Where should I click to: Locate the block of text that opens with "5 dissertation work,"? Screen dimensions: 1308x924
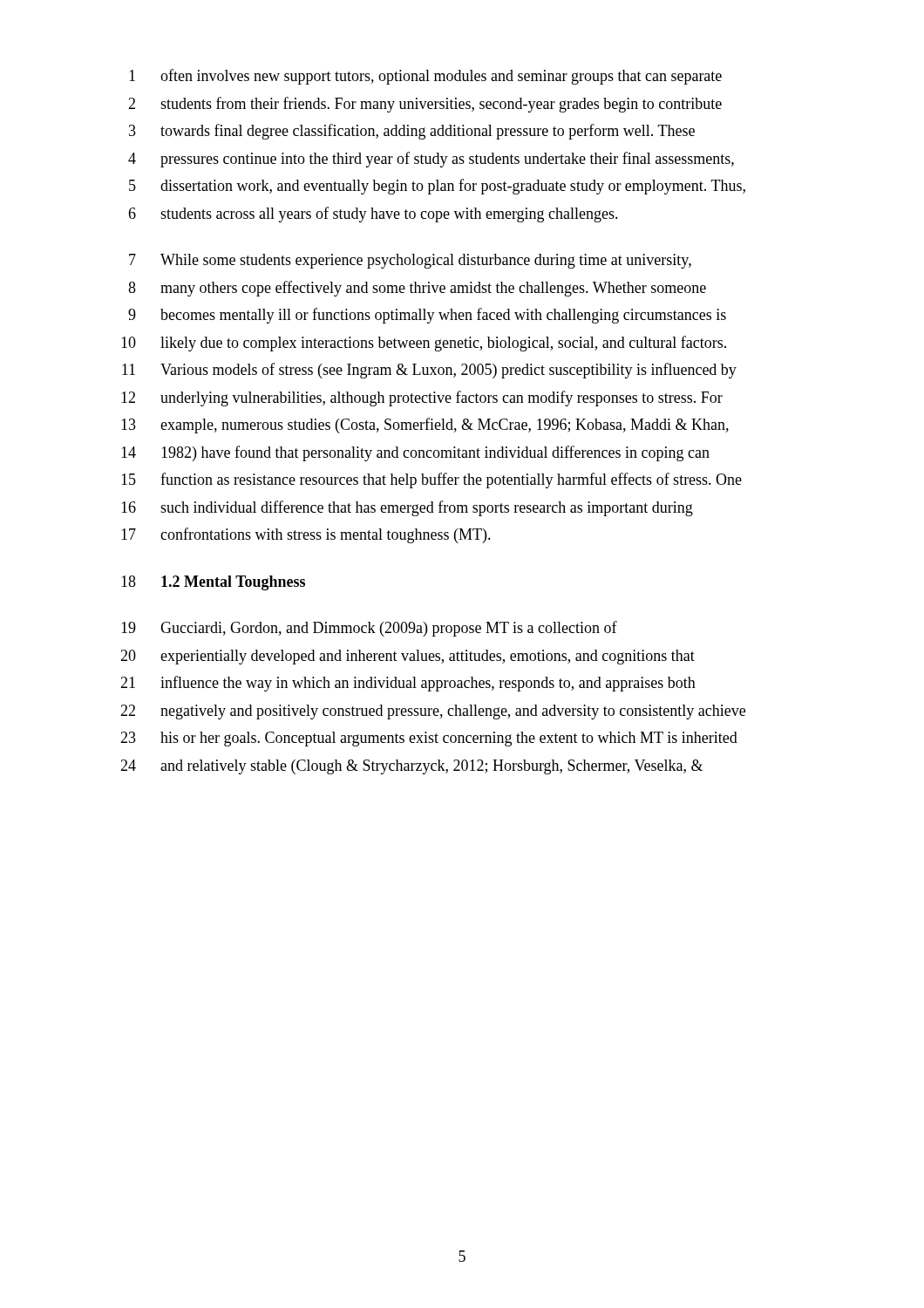click(470, 186)
